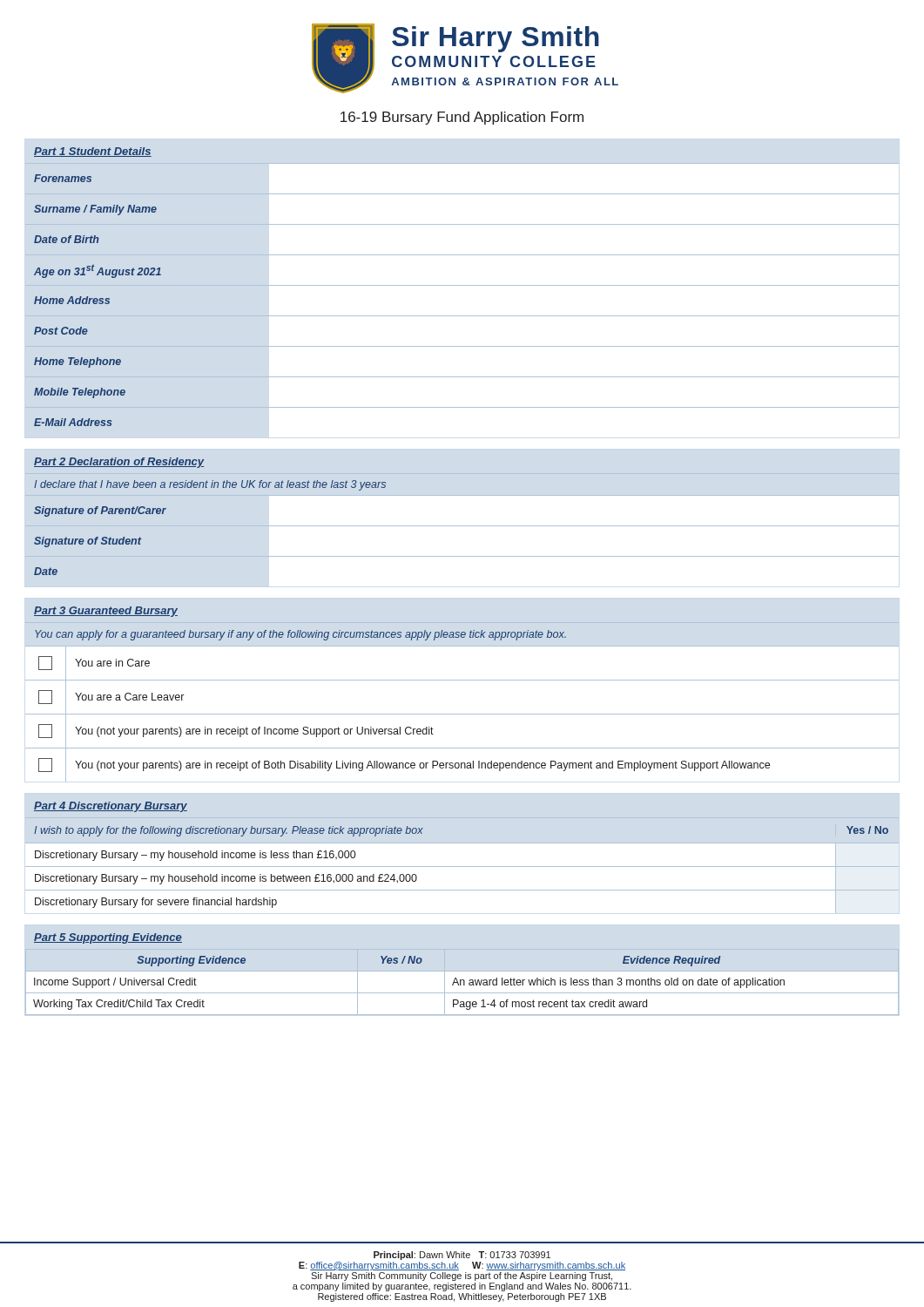Locate the table with the text "Part 4 Discretionary Bursary"
This screenshot has height=1307, width=924.
click(462, 853)
